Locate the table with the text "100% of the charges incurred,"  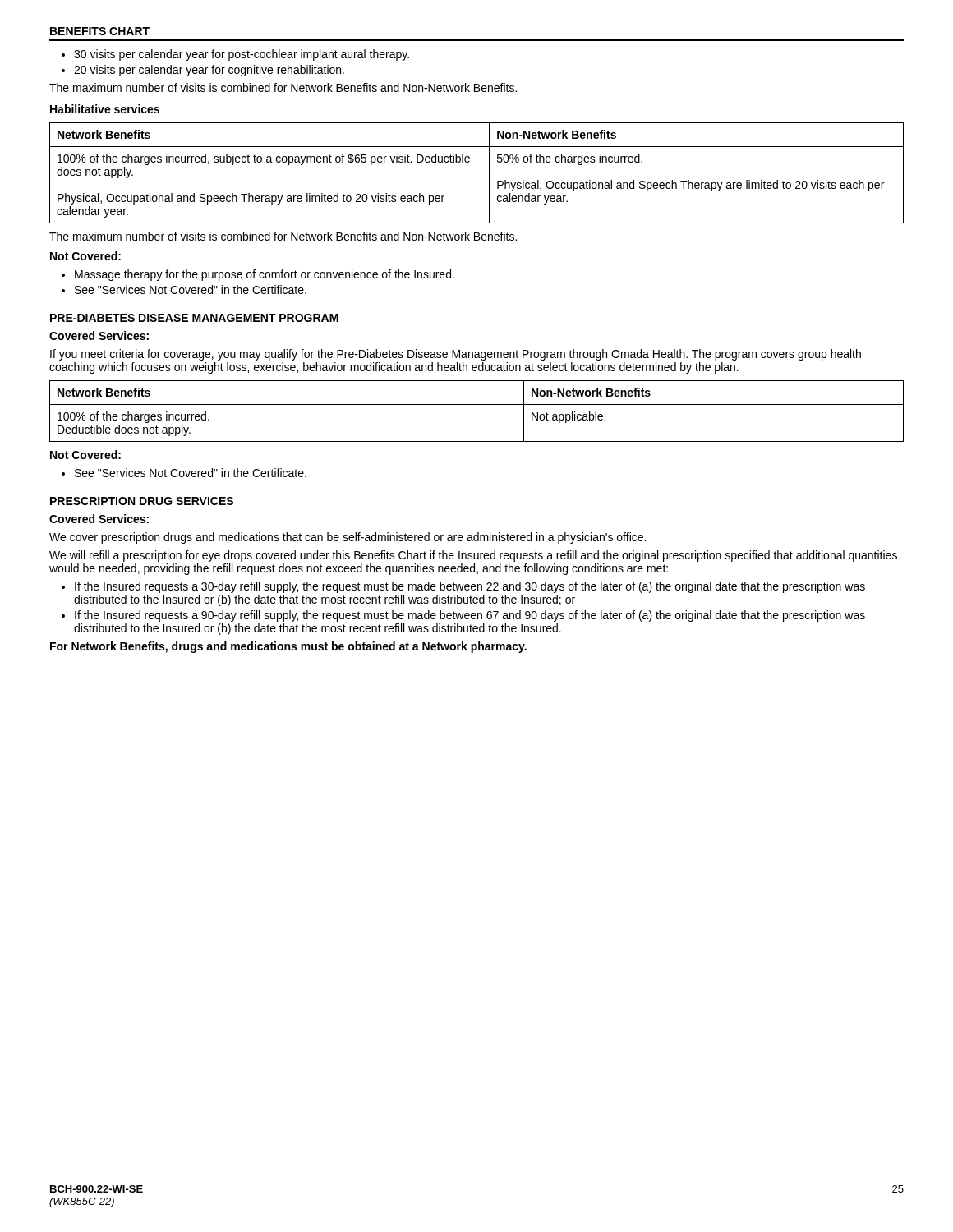pos(476,173)
